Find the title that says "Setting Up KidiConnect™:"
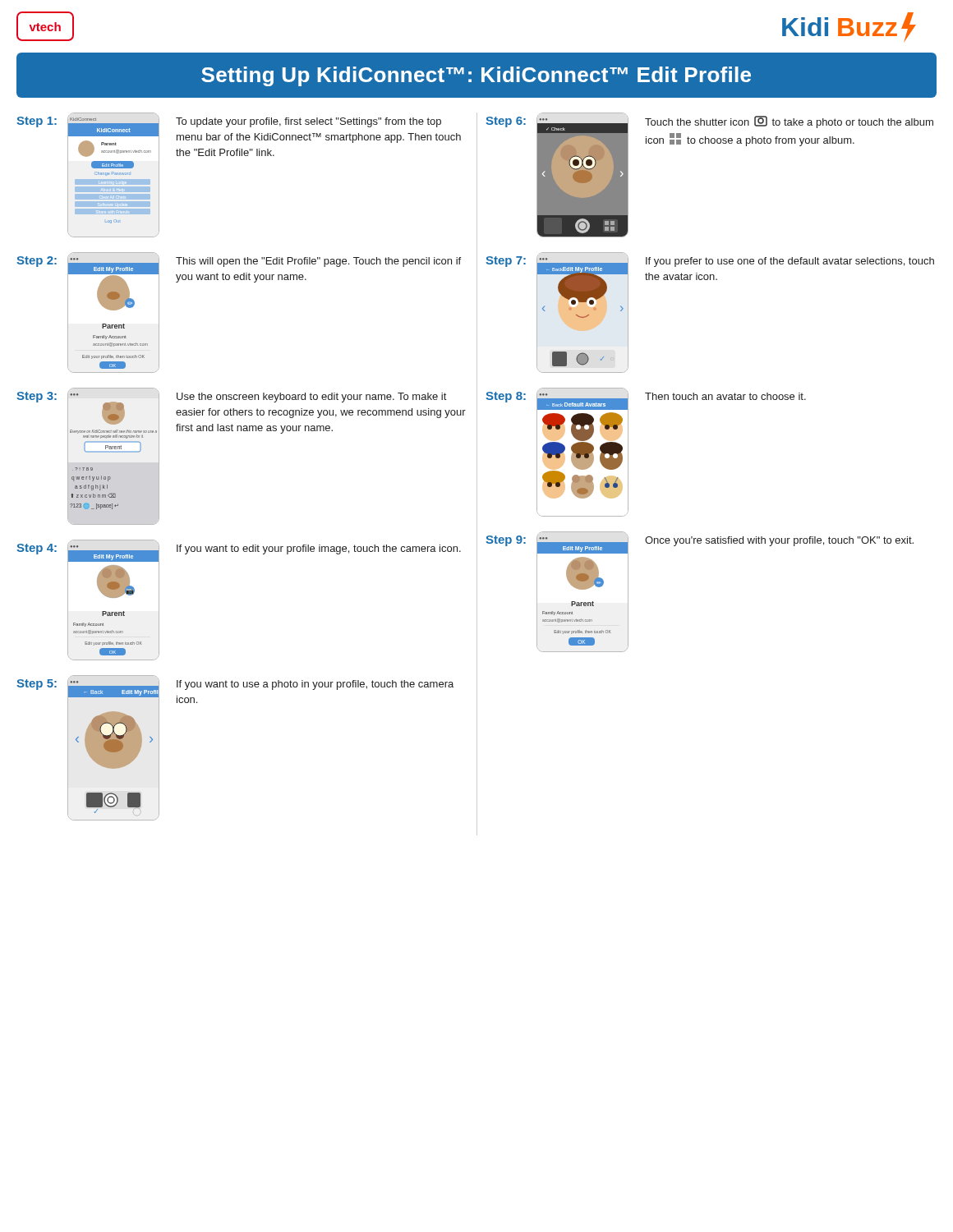The height and width of the screenshot is (1232, 953). coord(476,75)
